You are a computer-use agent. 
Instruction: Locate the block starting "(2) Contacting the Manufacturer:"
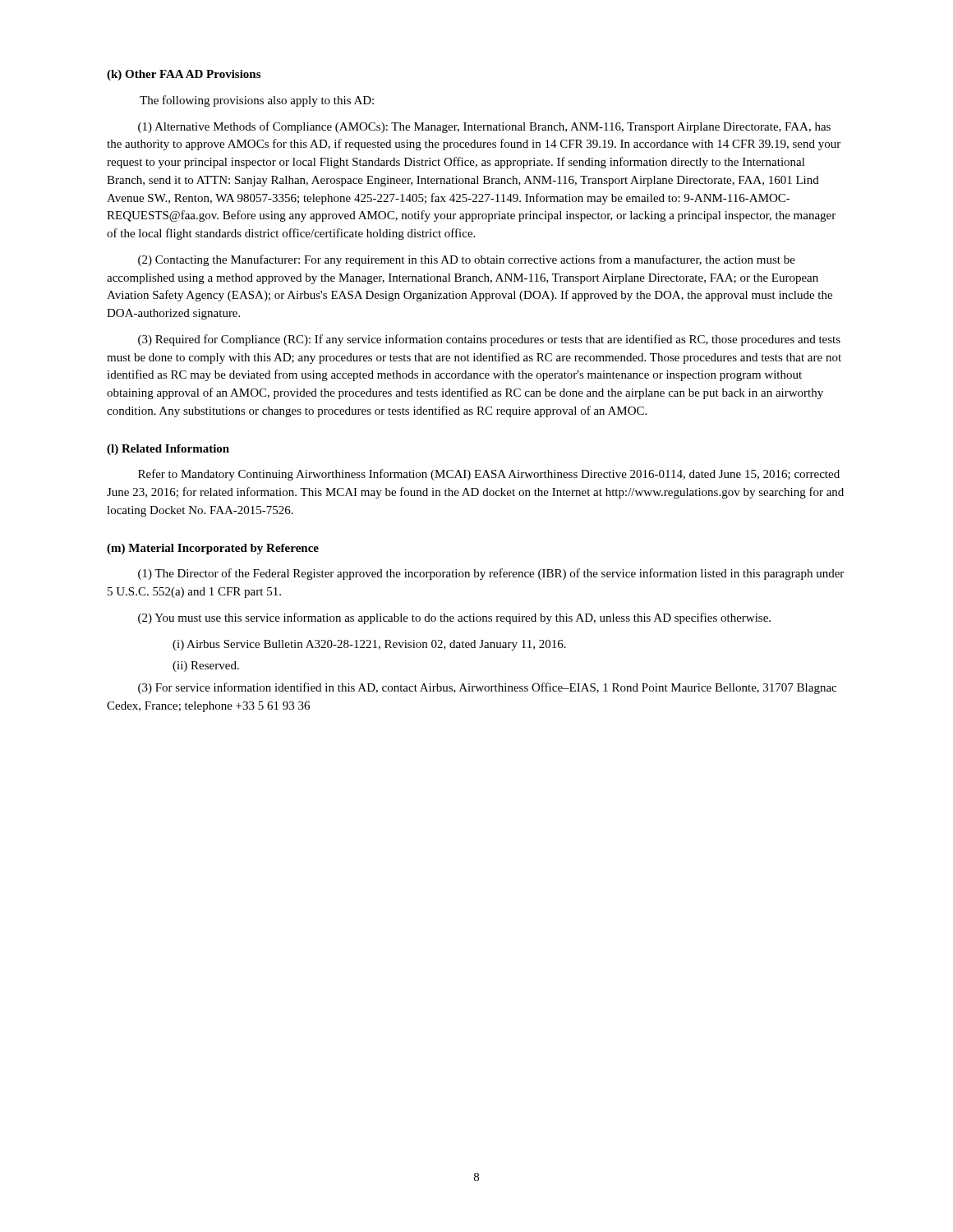pyautogui.click(x=470, y=286)
